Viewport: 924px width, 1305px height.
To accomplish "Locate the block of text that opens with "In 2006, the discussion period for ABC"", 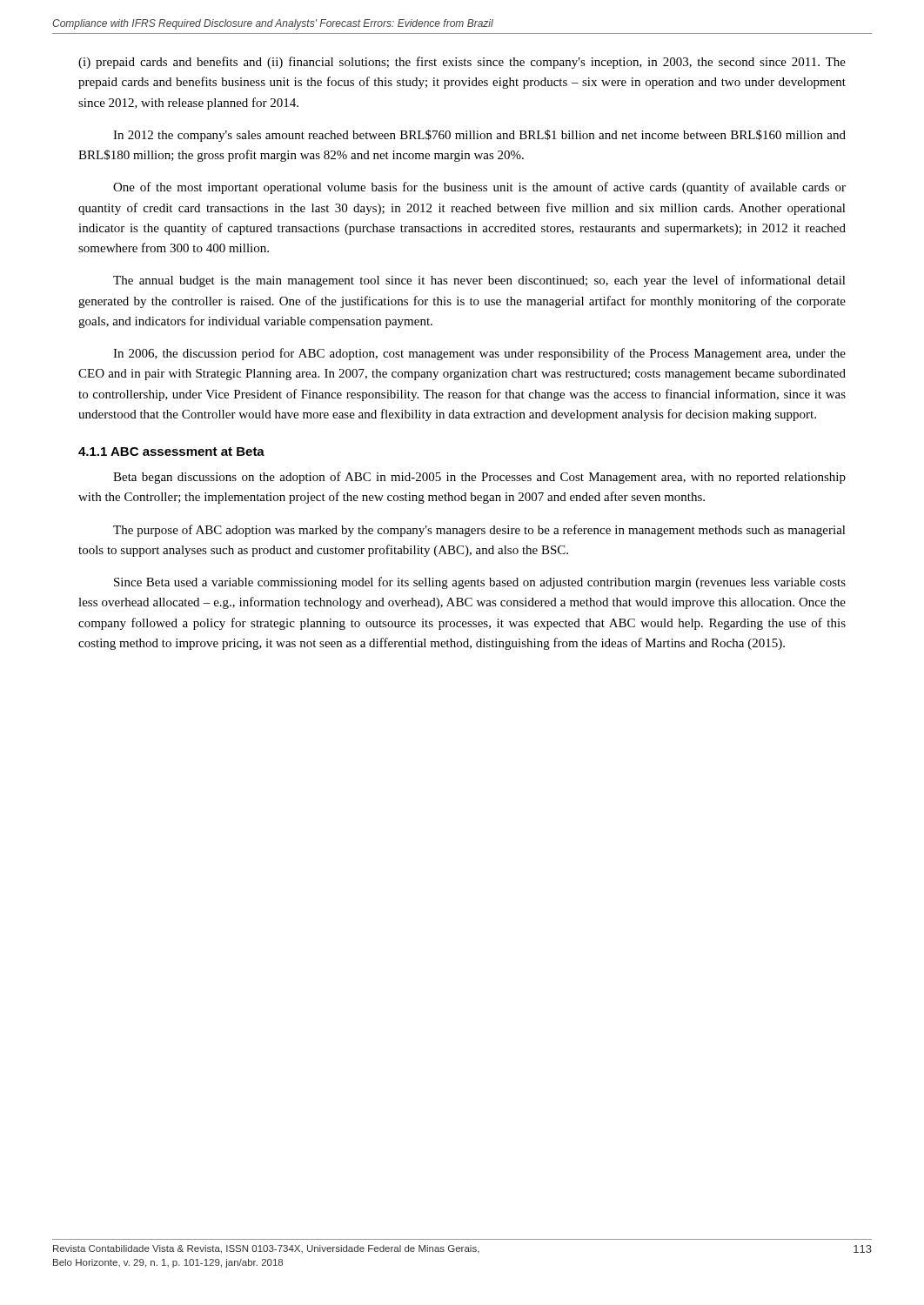I will (x=462, y=384).
